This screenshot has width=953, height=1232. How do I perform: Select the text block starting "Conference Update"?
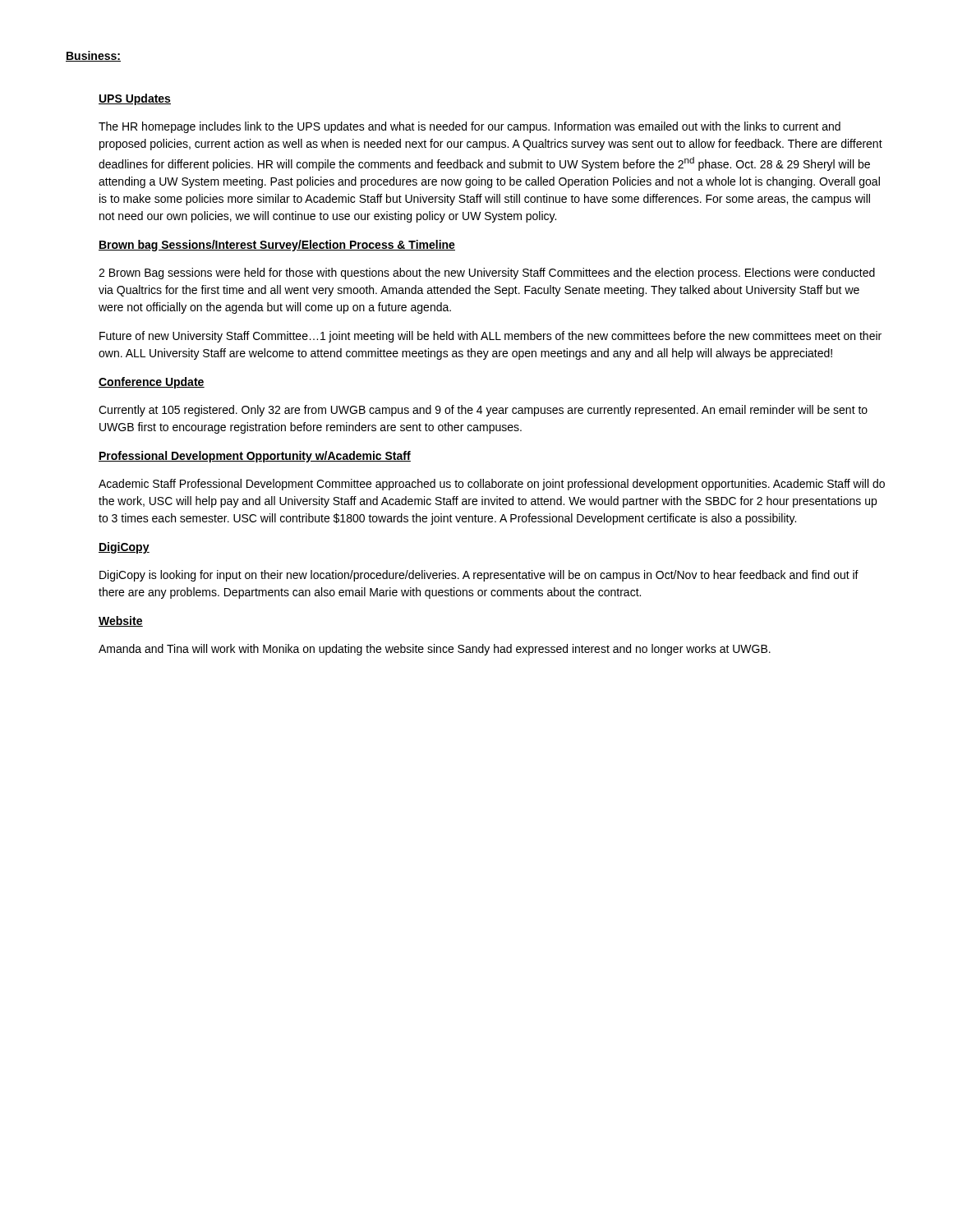click(151, 382)
